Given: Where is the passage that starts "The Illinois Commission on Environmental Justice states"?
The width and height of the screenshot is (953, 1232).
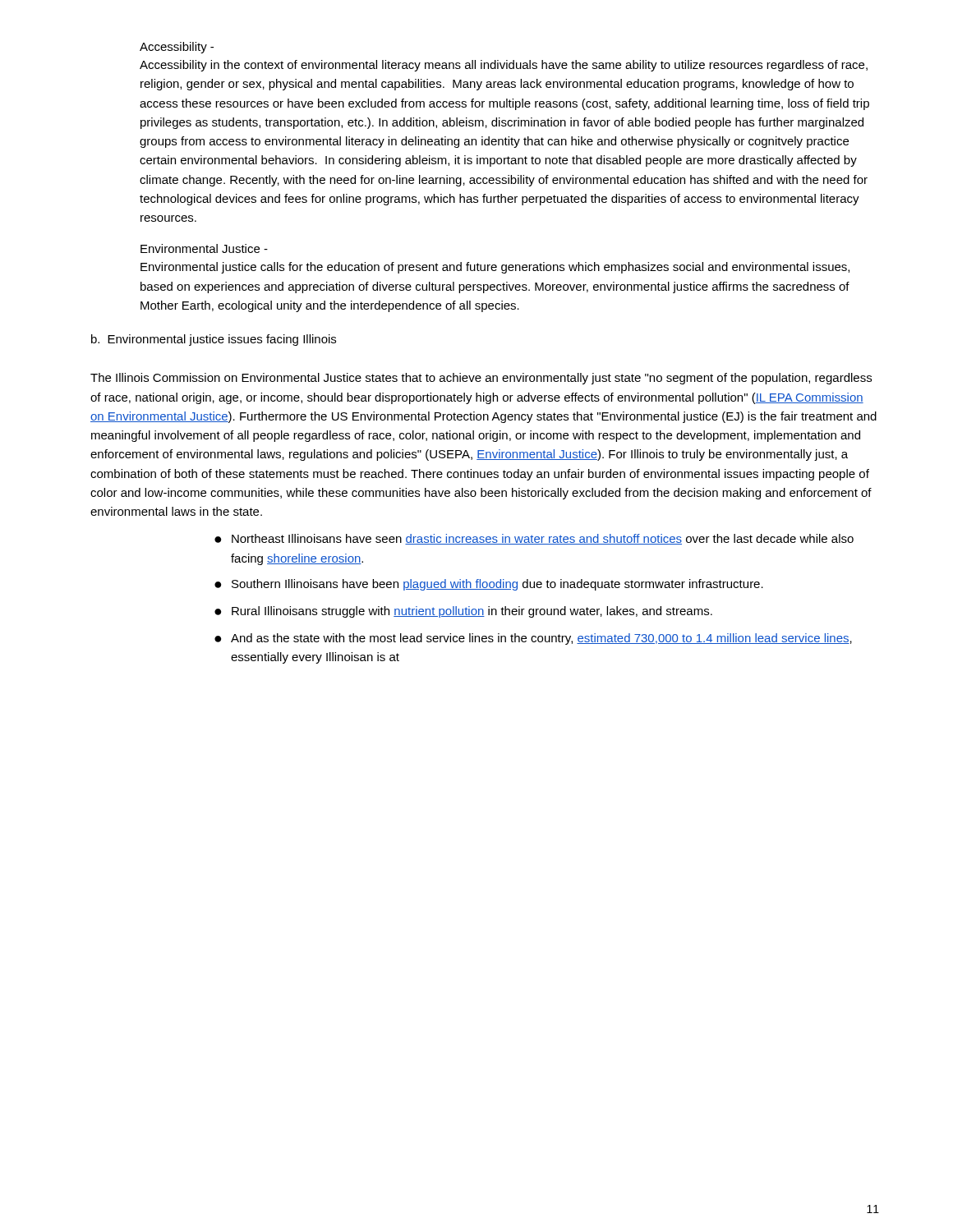Looking at the screenshot, I should pos(484,444).
